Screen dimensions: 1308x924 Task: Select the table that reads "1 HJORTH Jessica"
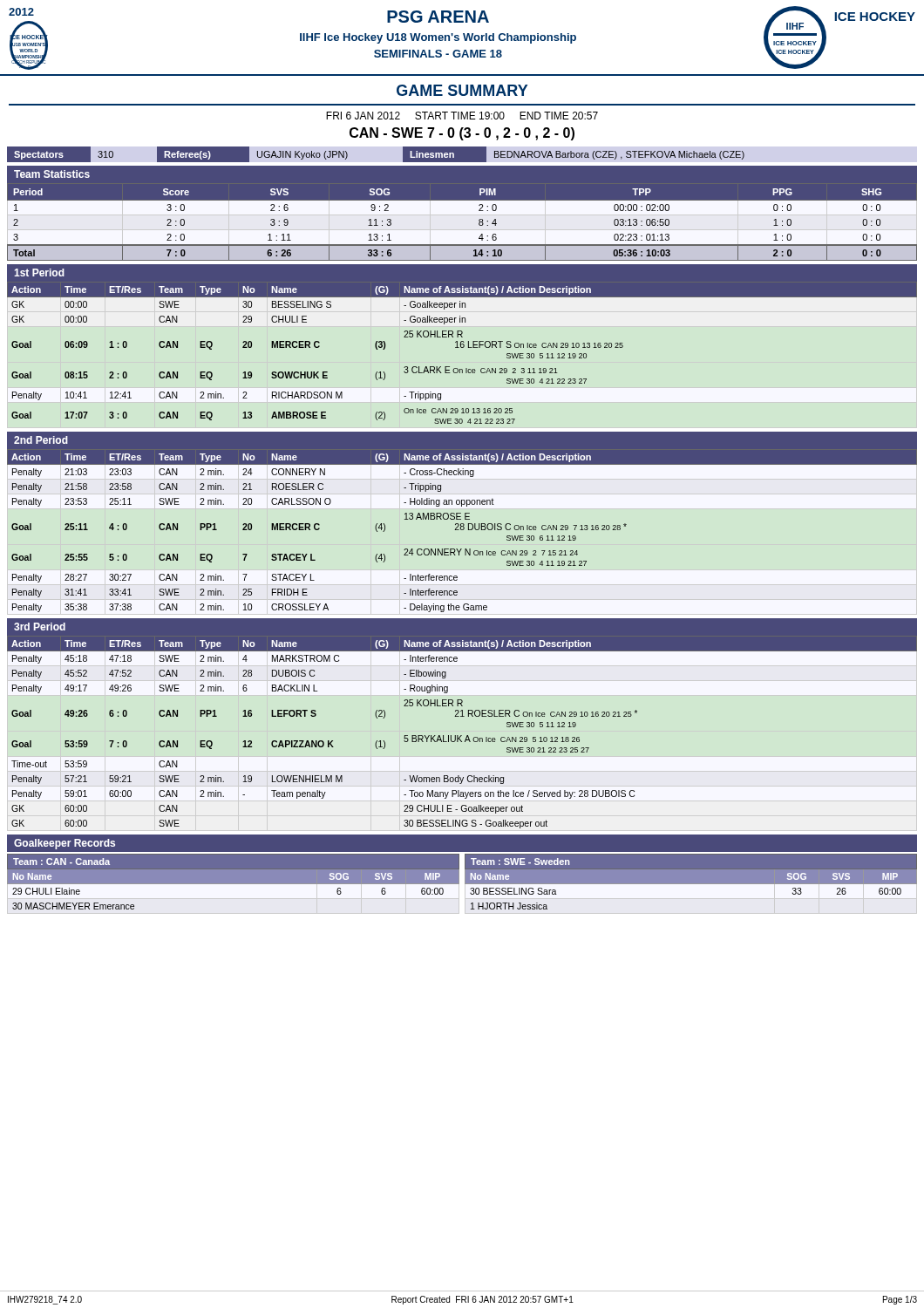click(691, 884)
